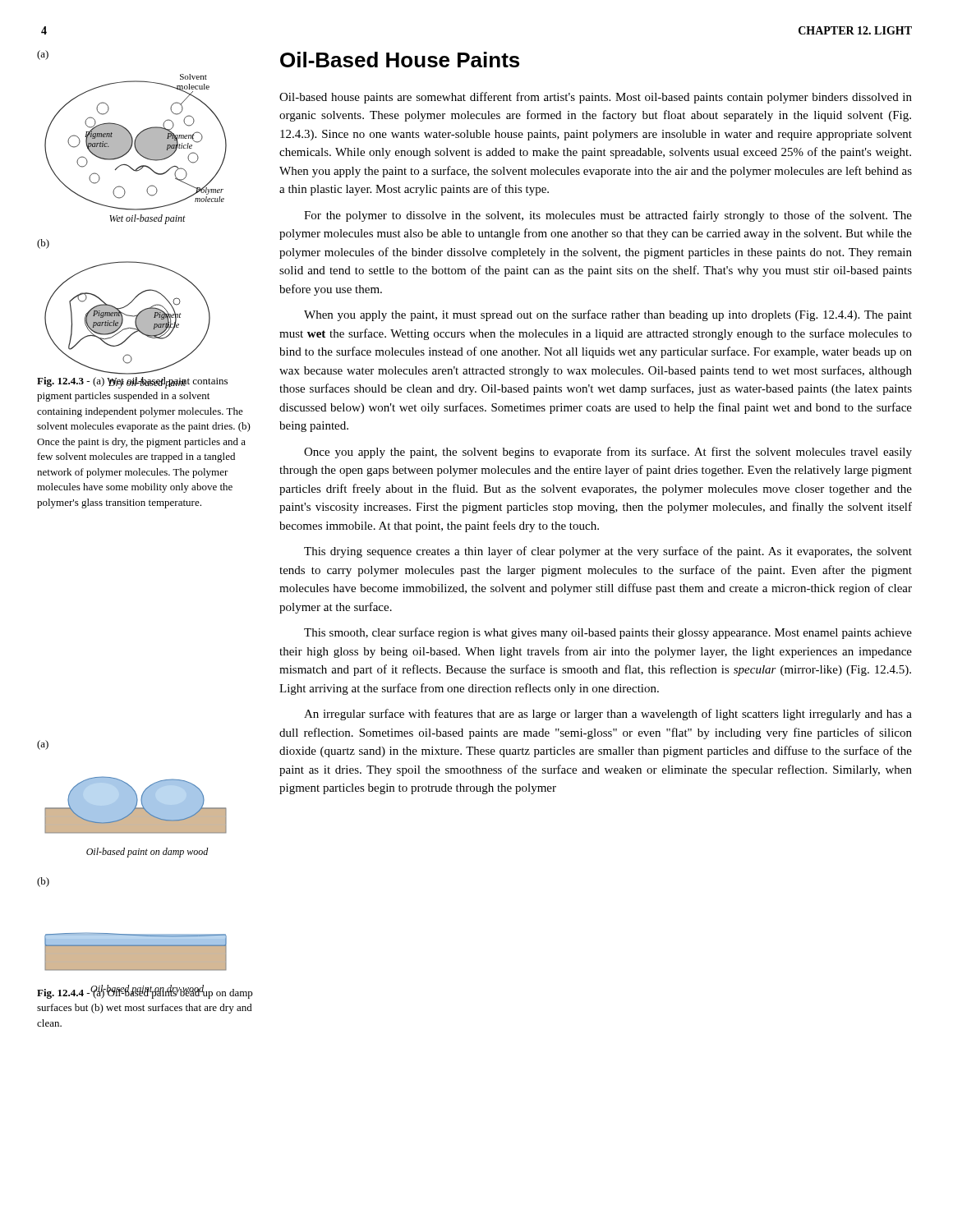
Task: Navigate to the region starting "Fig. 12.4.4 - (a) Oil-based"
Action: coord(145,1008)
